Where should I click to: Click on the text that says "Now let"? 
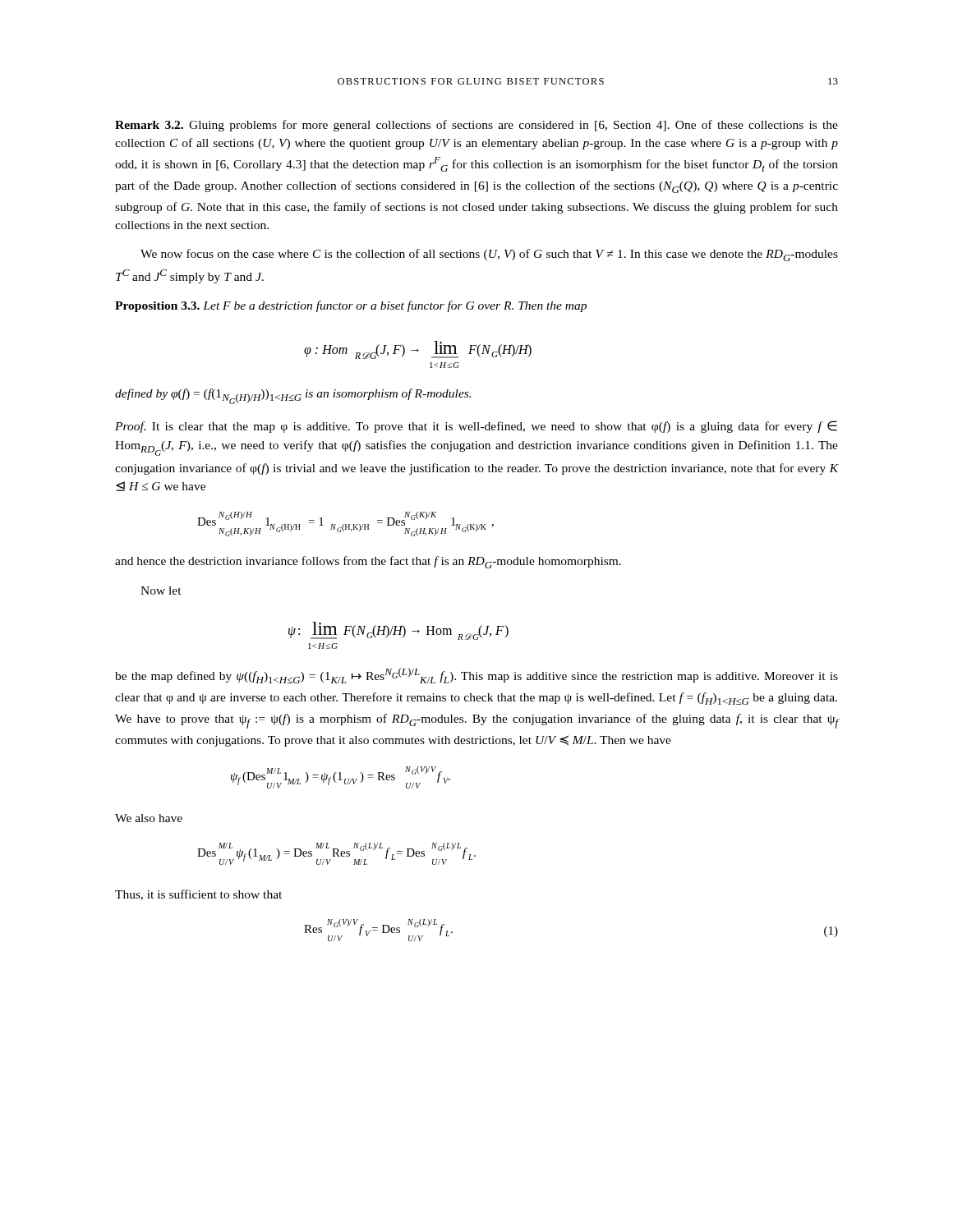pos(161,590)
